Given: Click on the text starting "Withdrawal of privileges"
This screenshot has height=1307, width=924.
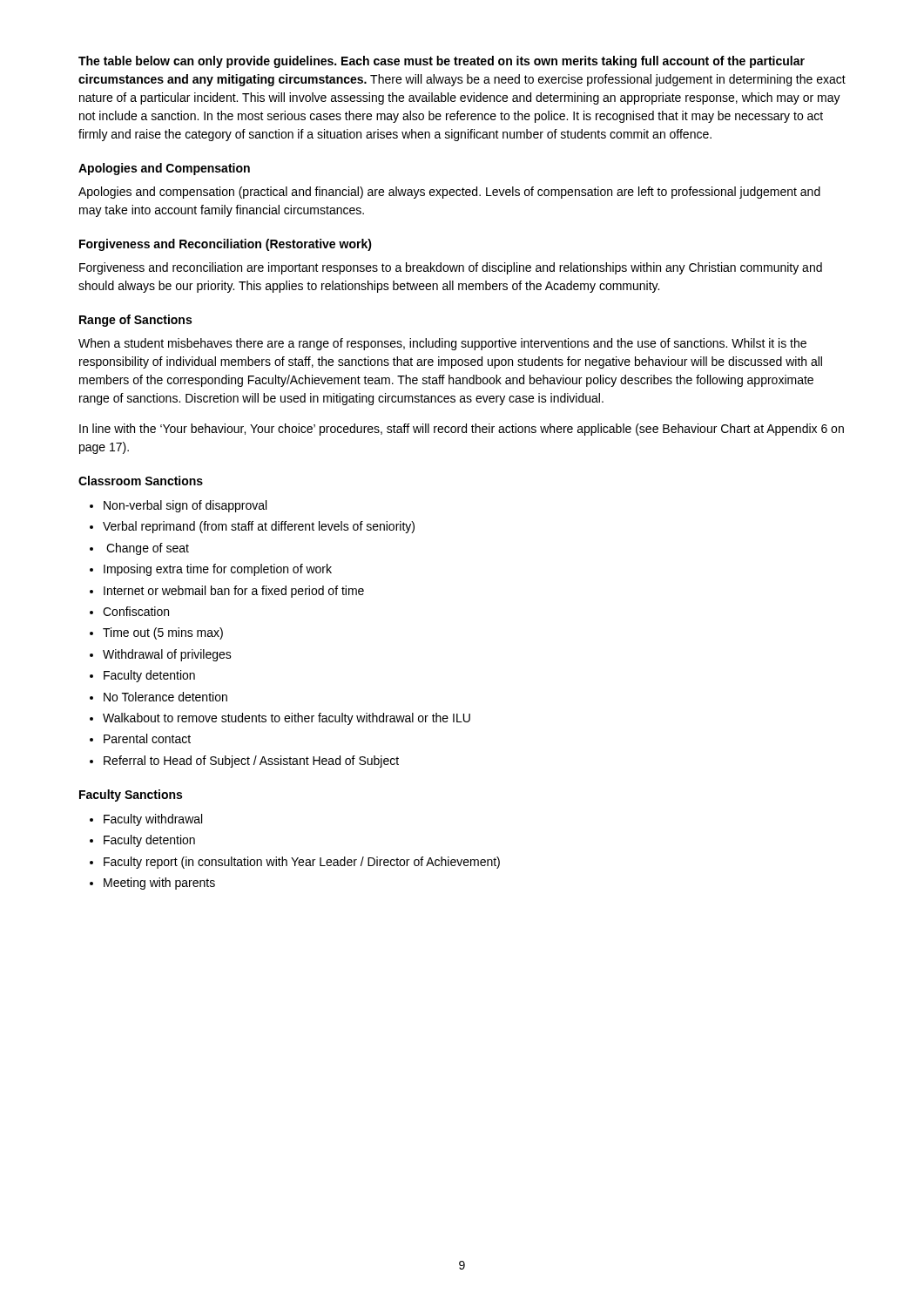Looking at the screenshot, I should [167, 654].
